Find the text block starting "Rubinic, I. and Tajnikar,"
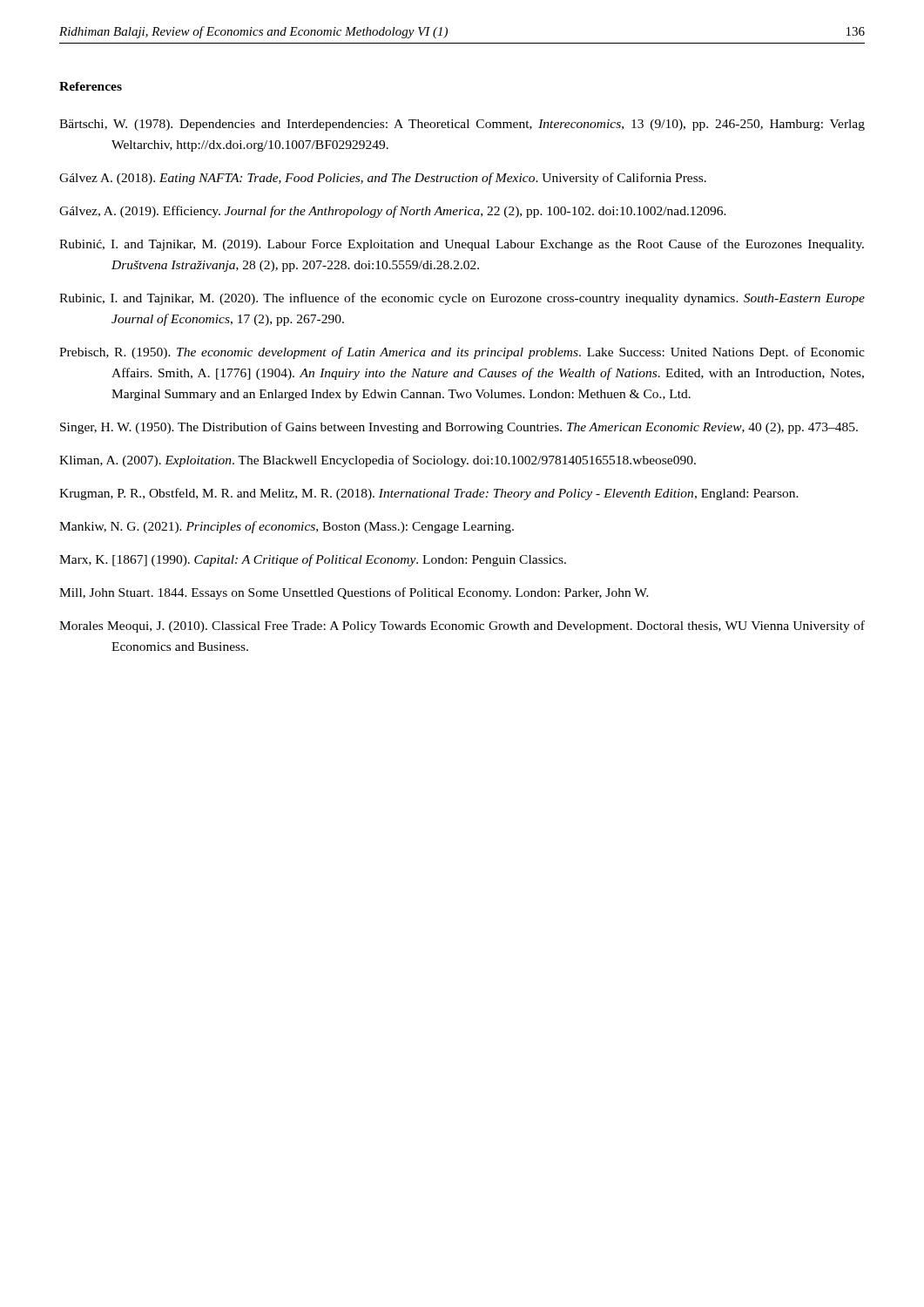 point(462,308)
